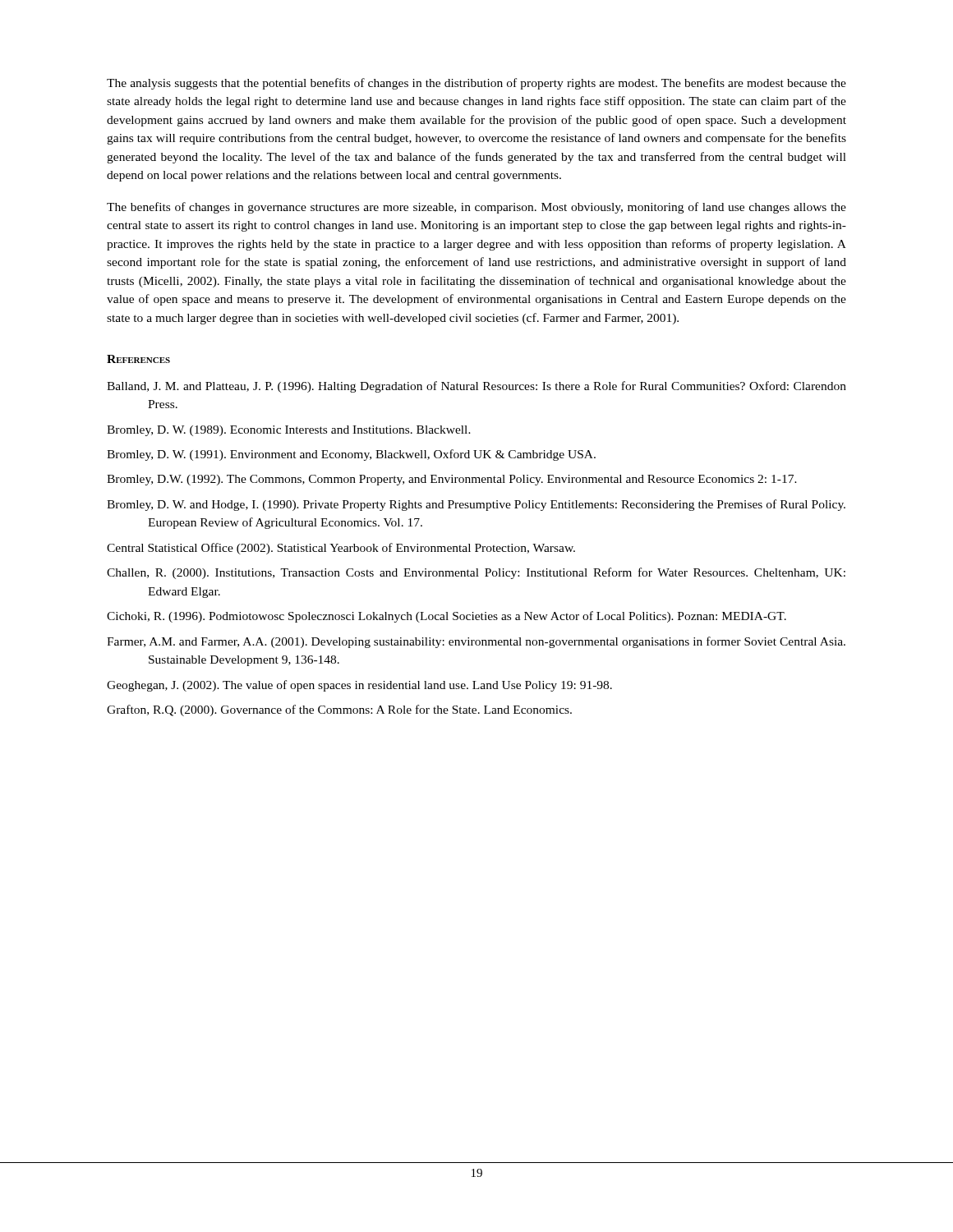This screenshot has width=953, height=1232.
Task: Click the passage that begins "Central Statistical Office"
Action: (341, 547)
